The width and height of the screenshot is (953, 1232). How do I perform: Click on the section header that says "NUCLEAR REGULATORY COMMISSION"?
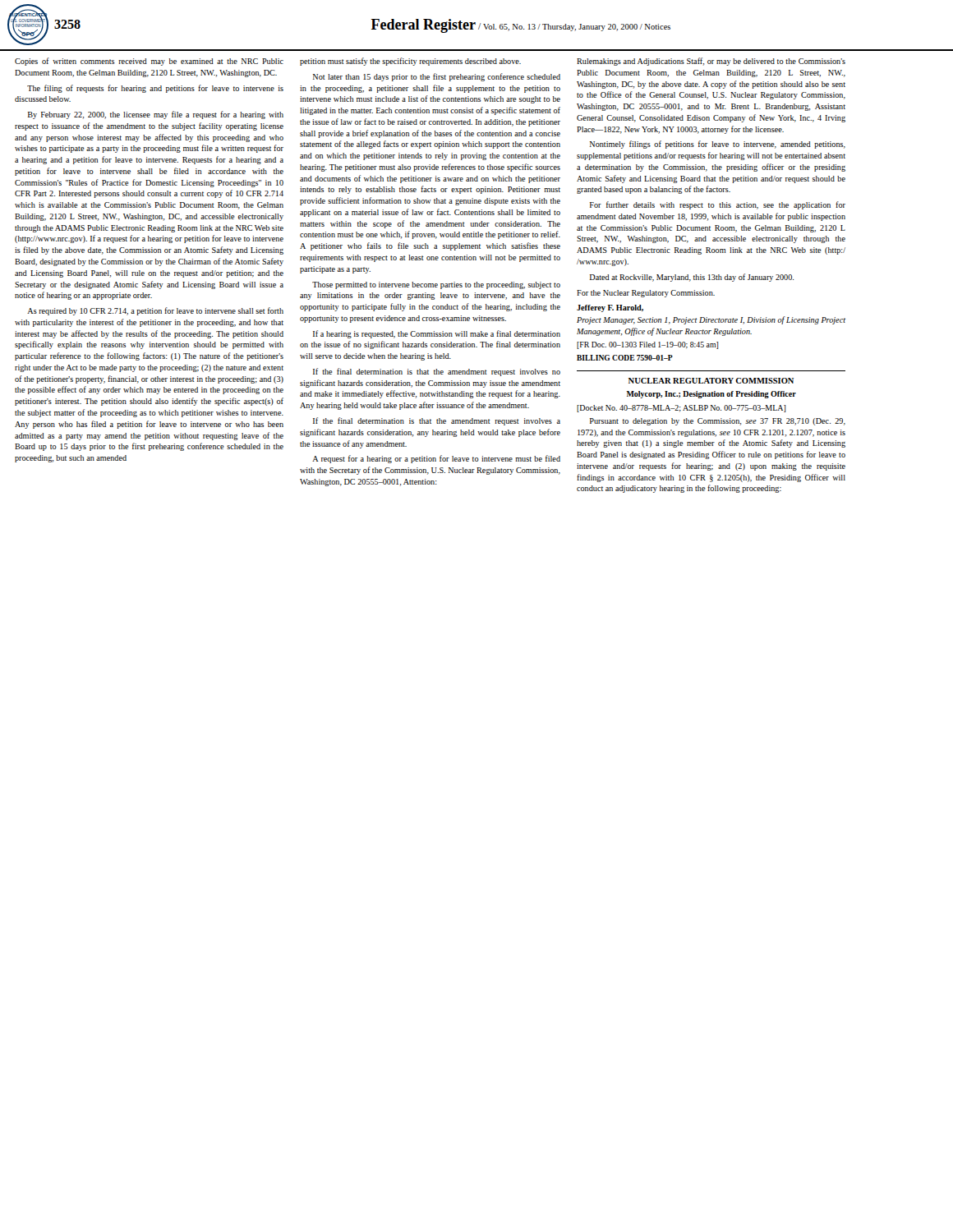click(x=711, y=380)
